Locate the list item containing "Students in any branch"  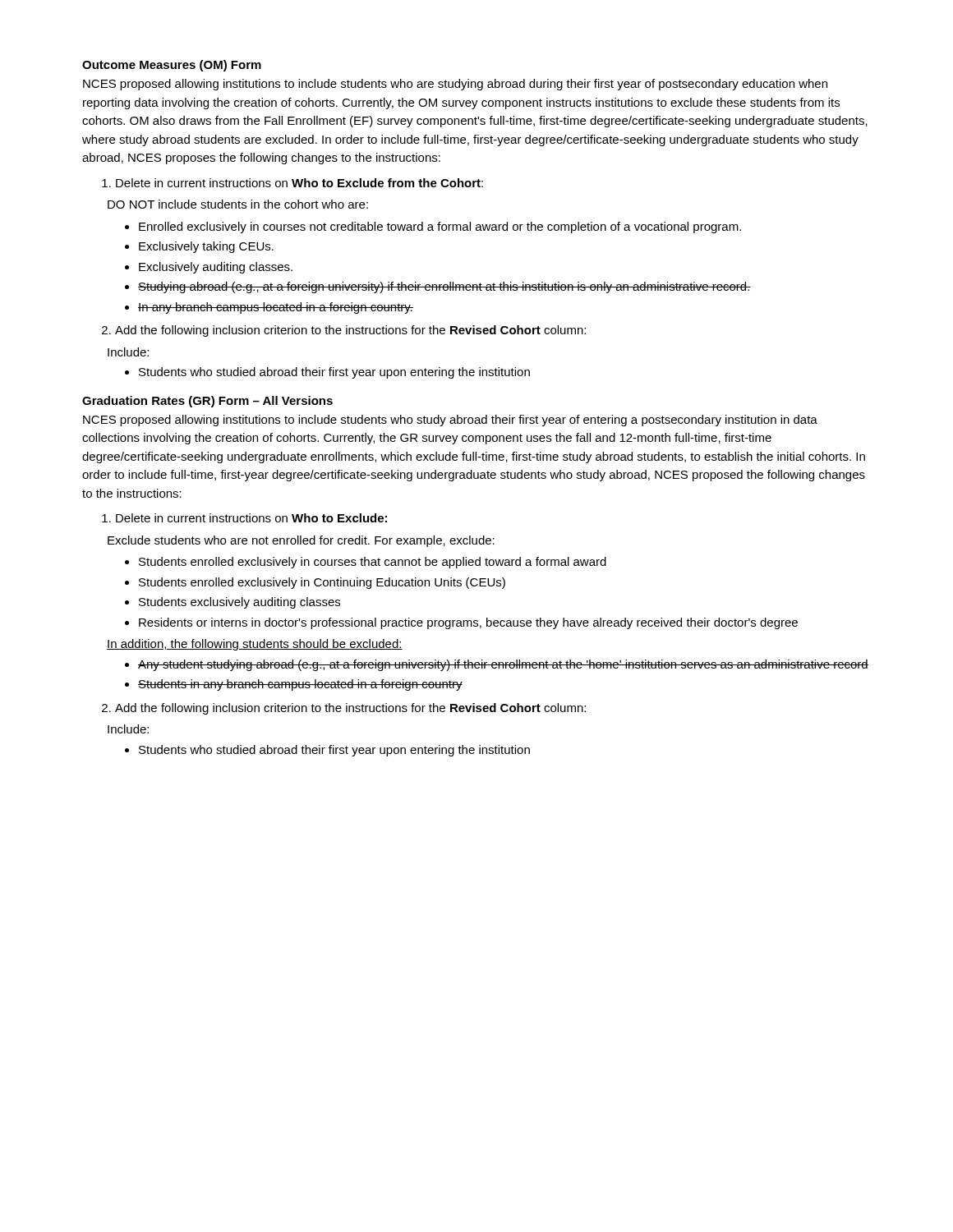300,684
